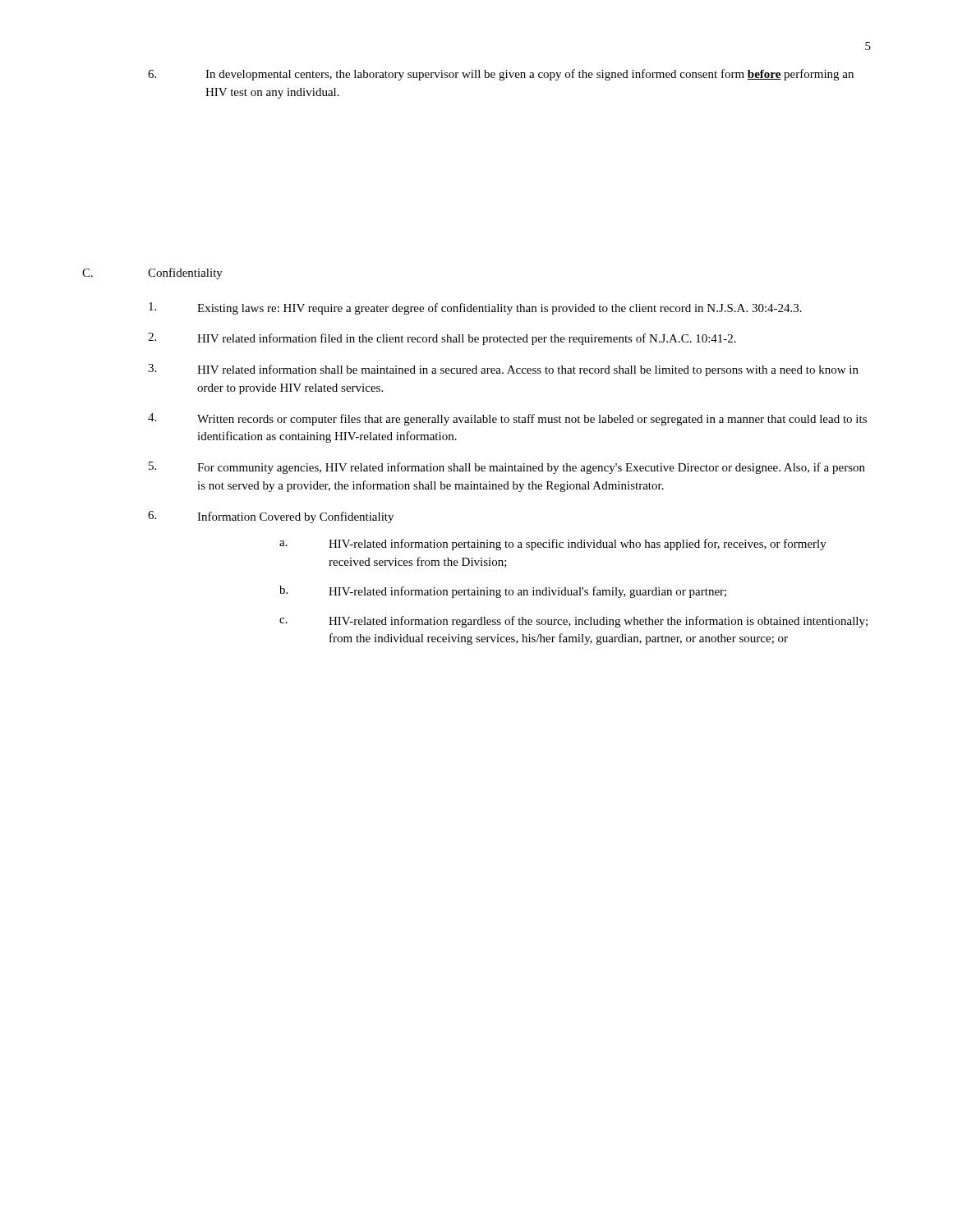Viewport: 953px width, 1232px height.
Task: Click on the list item with the text "6. Information Covered by Confidentiality"
Action: click(x=271, y=517)
